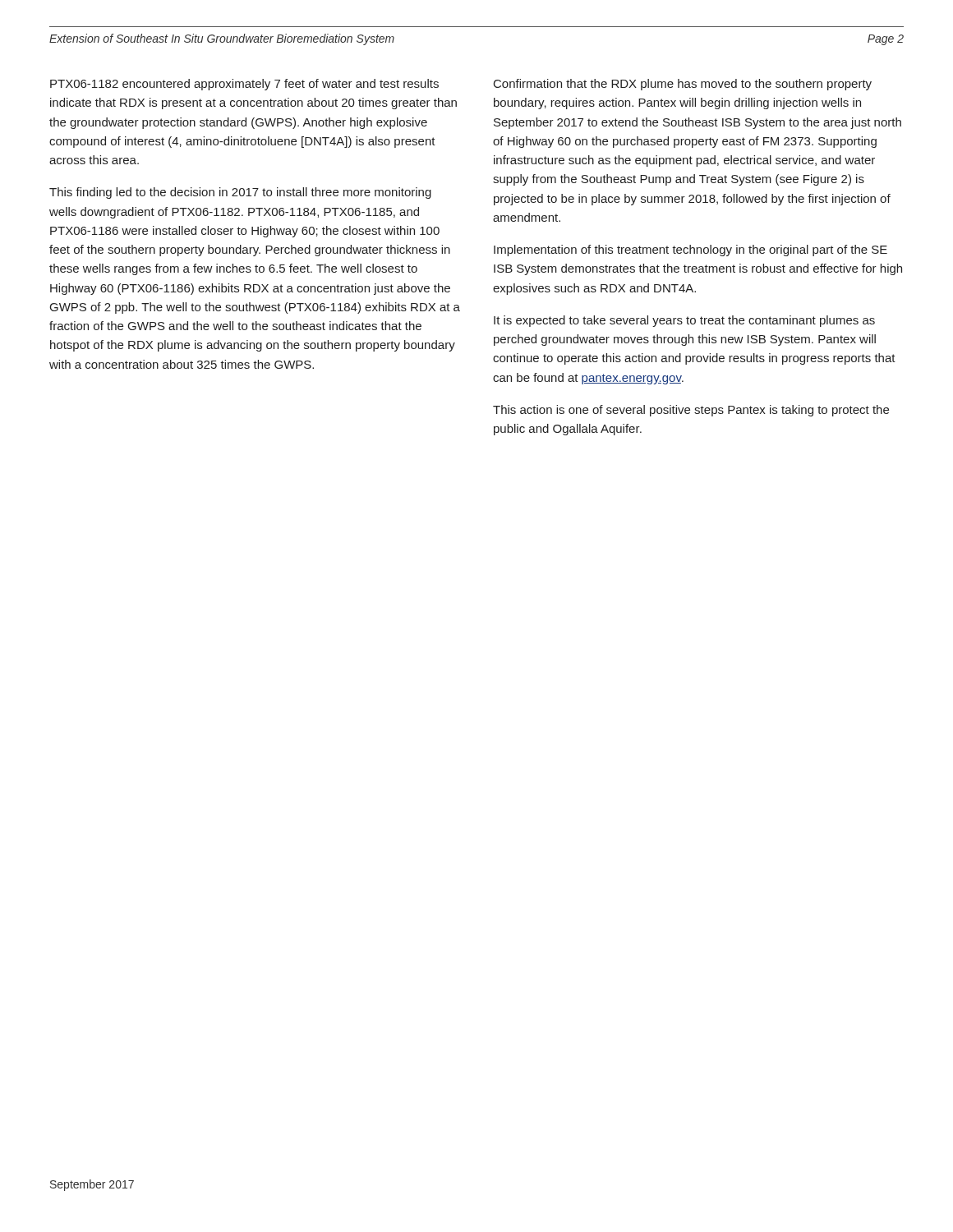Where is the passage that starts "PTX06-1182 encountered approximately 7"?
953x1232 pixels.
point(255,224)
